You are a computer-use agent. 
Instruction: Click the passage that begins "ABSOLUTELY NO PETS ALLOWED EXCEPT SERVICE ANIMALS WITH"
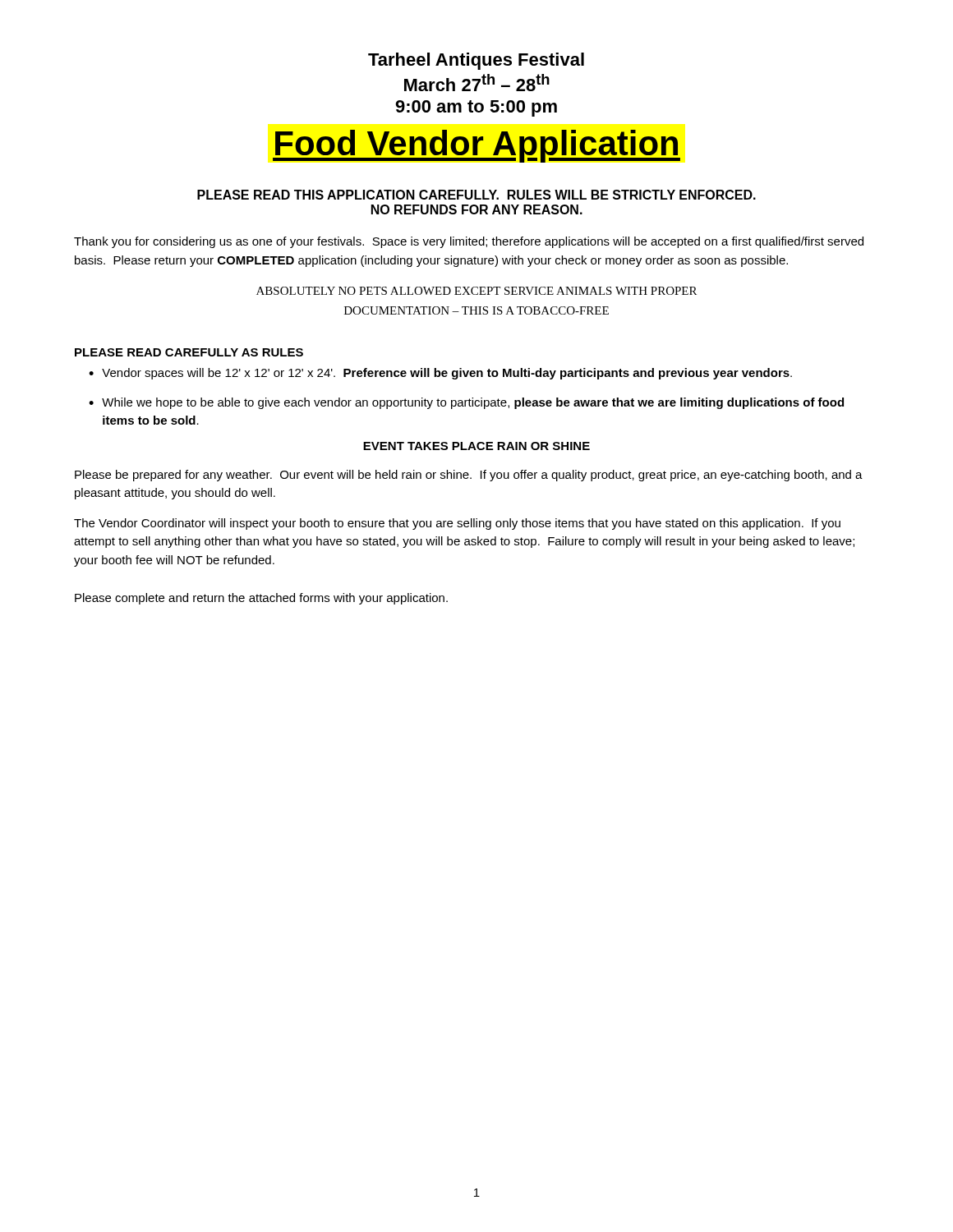click(476, 301)
